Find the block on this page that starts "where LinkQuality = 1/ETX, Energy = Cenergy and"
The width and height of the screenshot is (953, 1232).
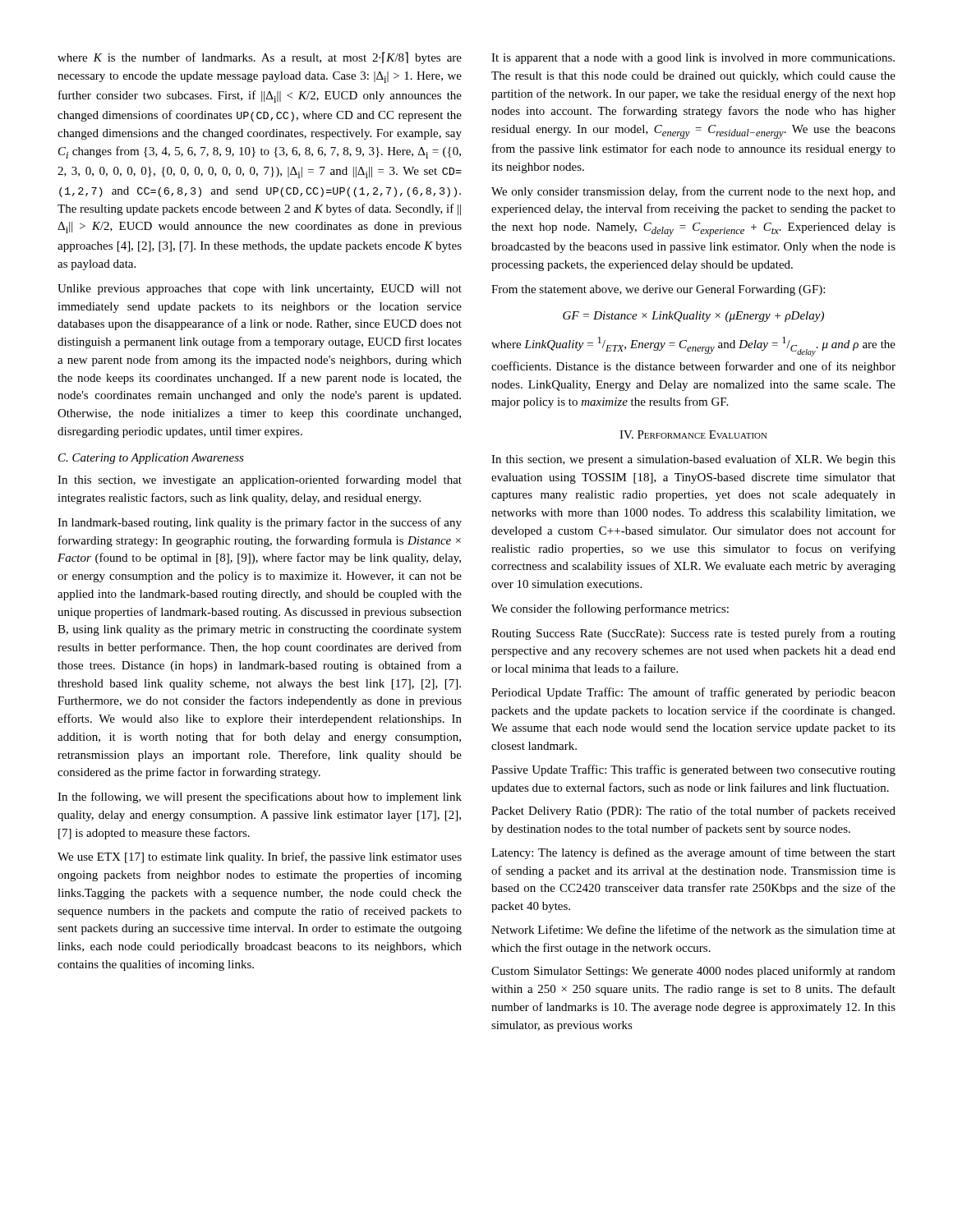693,372
